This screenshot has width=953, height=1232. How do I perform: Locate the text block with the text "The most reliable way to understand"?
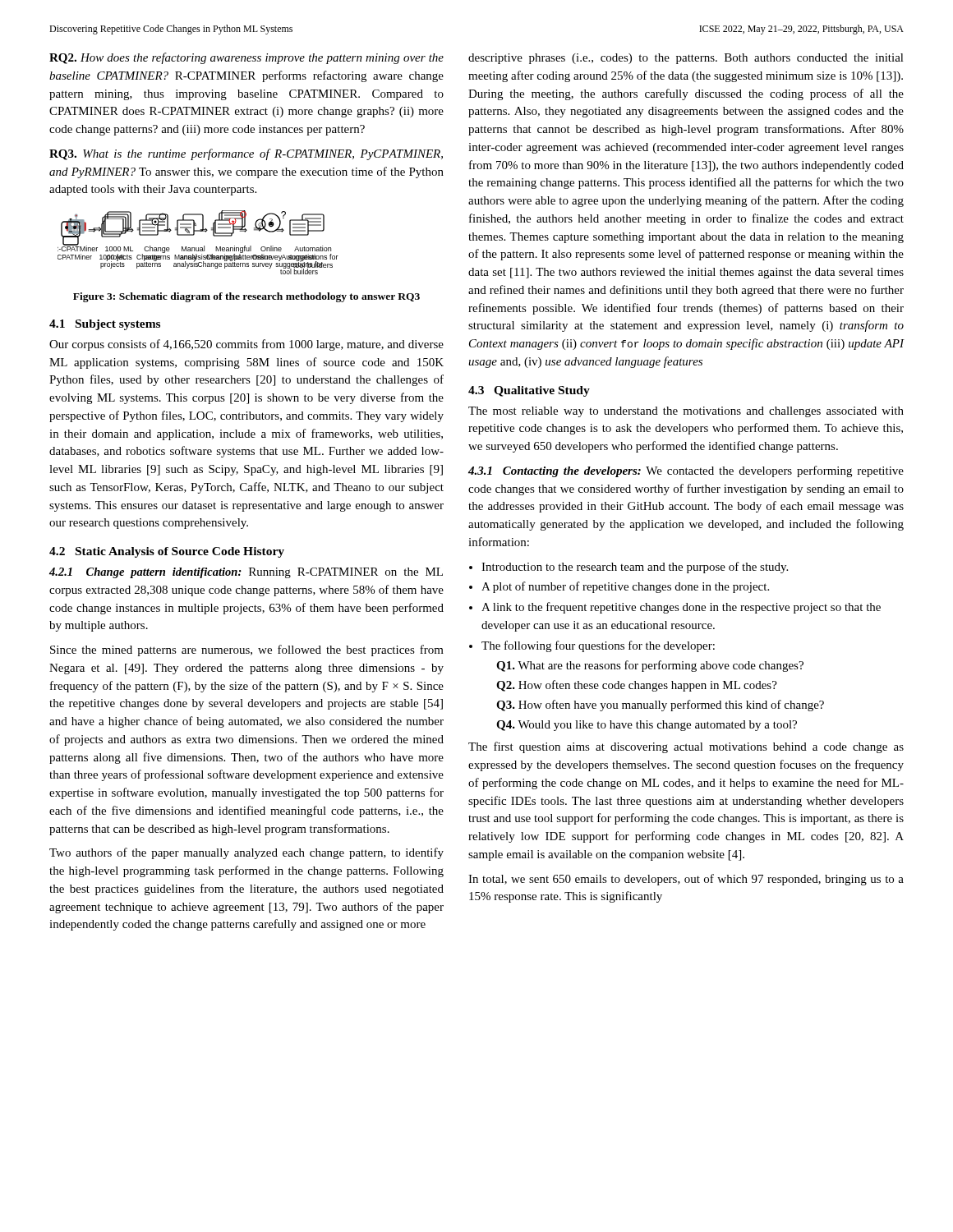tap(686, 429)
